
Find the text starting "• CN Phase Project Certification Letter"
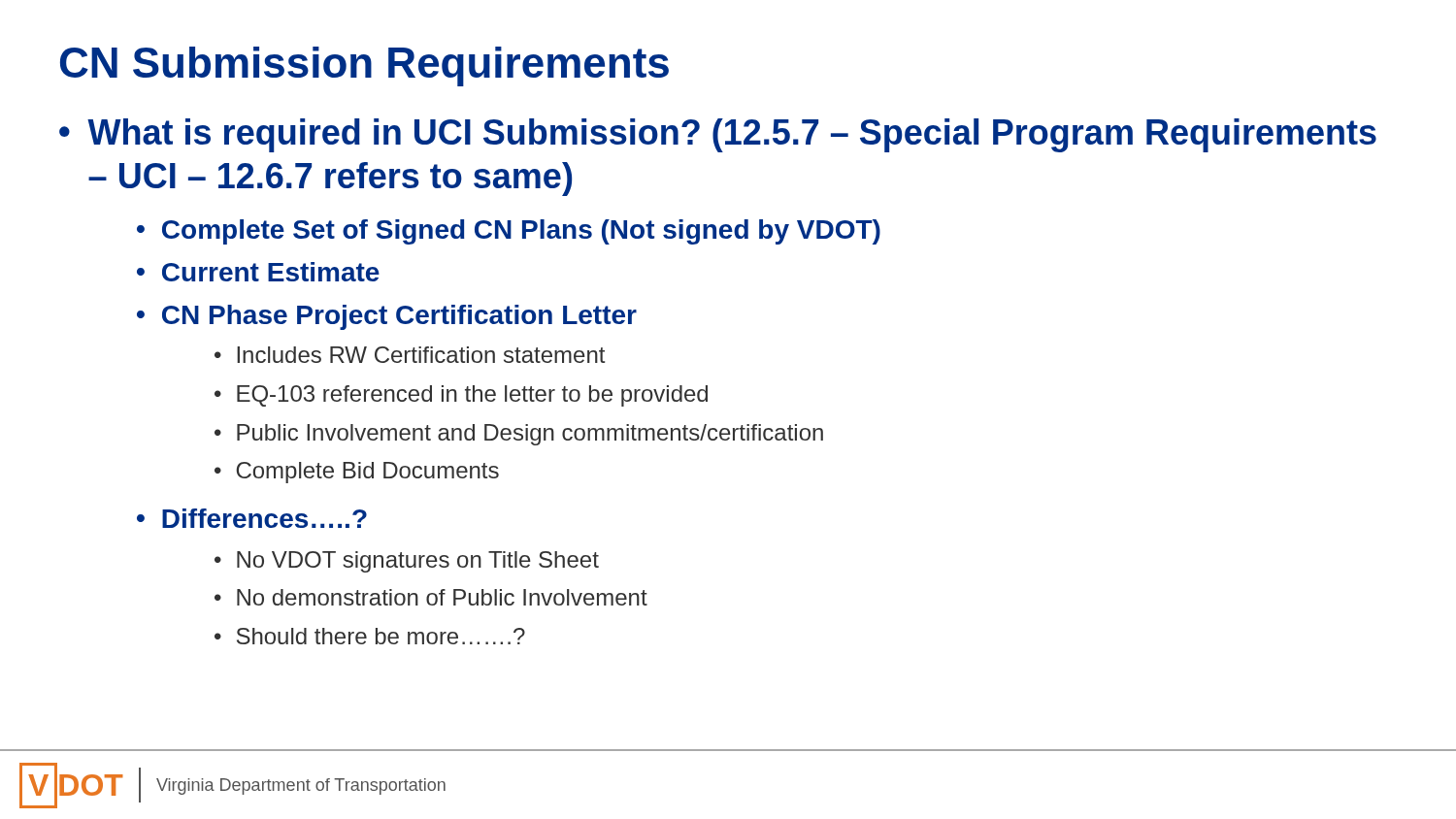(386, 315)
